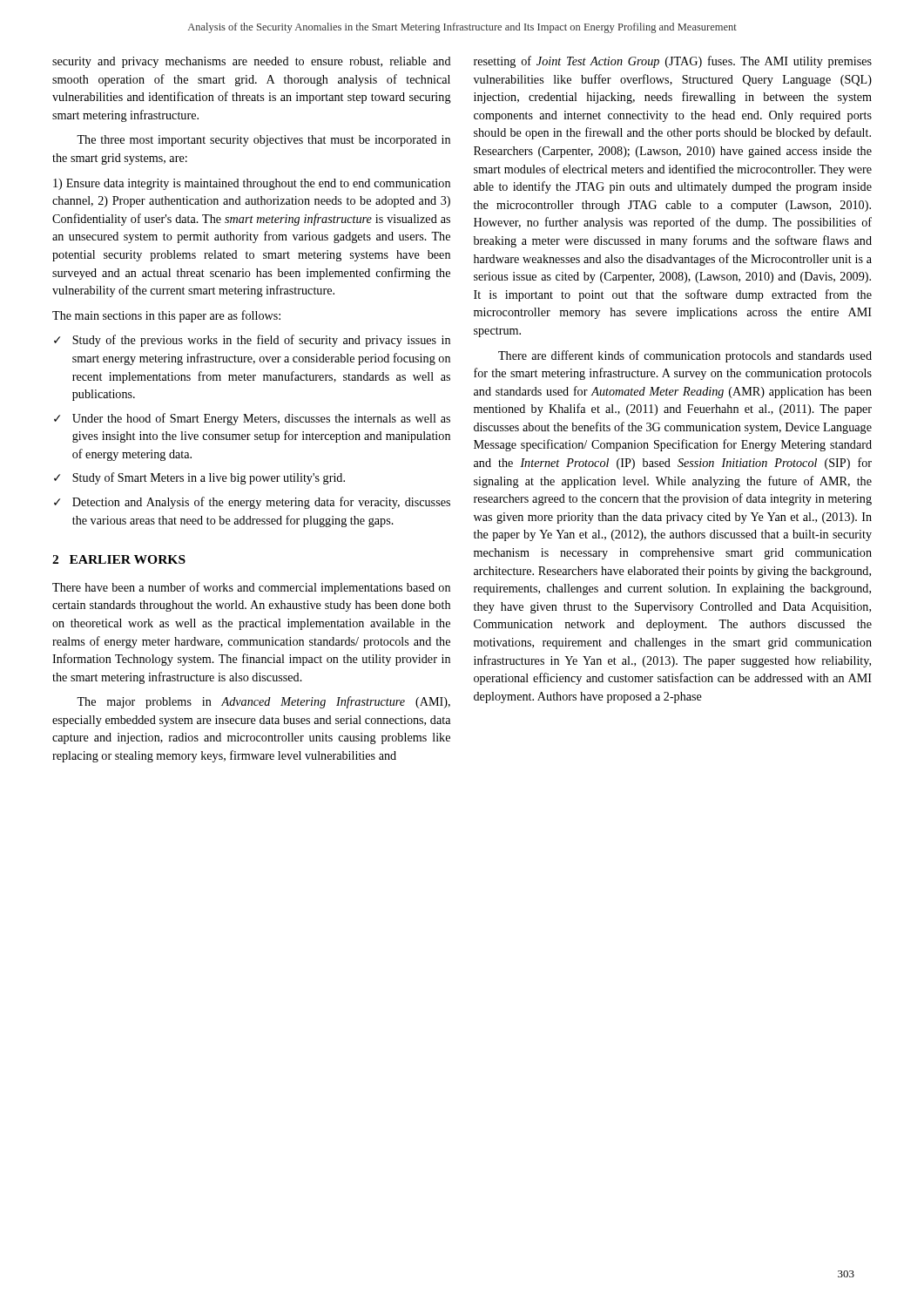Where is the passage that starts "The main sections in this paper are"?
Screen dimensions: 1307x924
pyautogui.click(x=251, y=315)
